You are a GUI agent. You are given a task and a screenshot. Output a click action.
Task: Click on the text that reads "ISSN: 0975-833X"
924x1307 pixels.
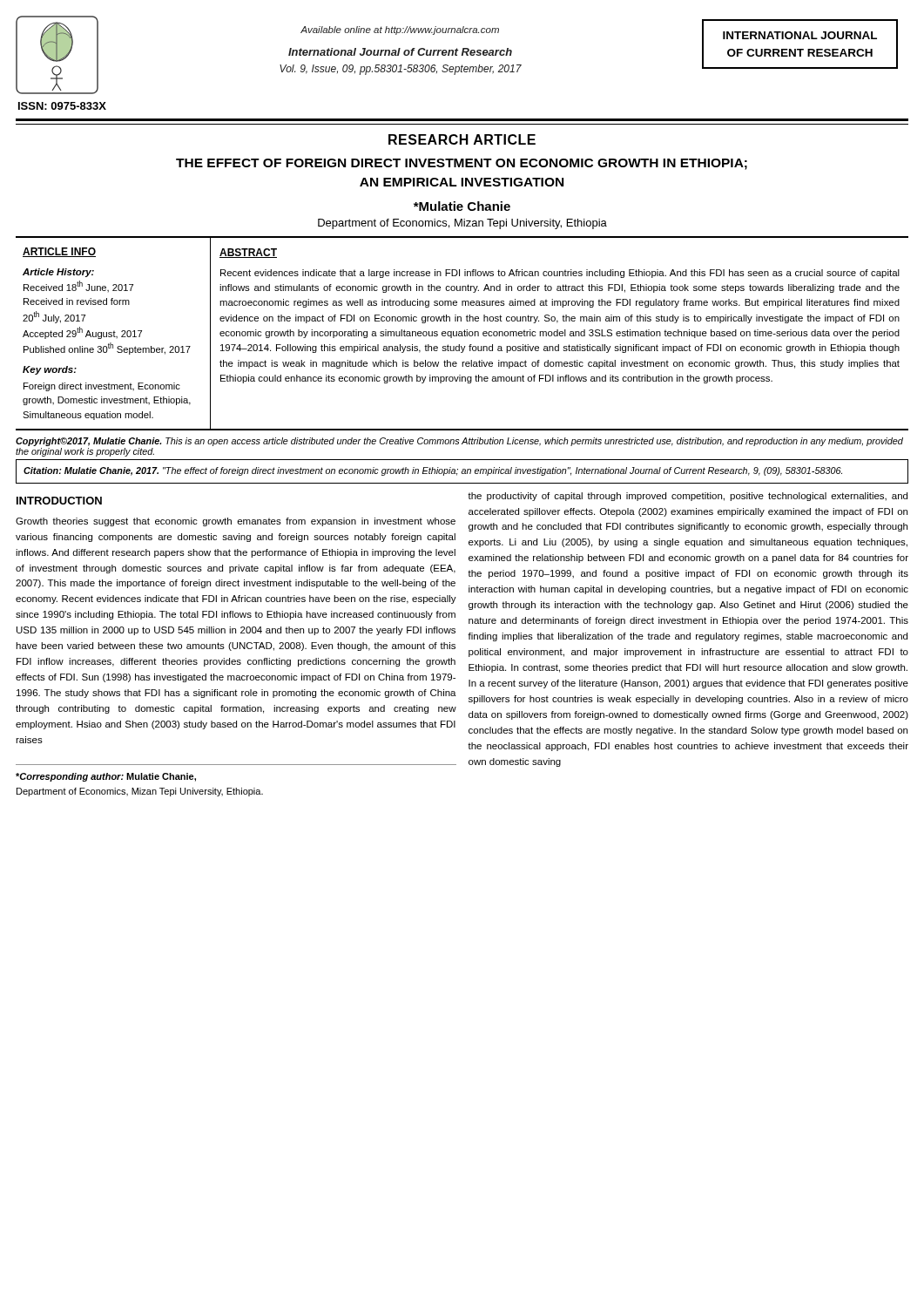pos(62,106)
